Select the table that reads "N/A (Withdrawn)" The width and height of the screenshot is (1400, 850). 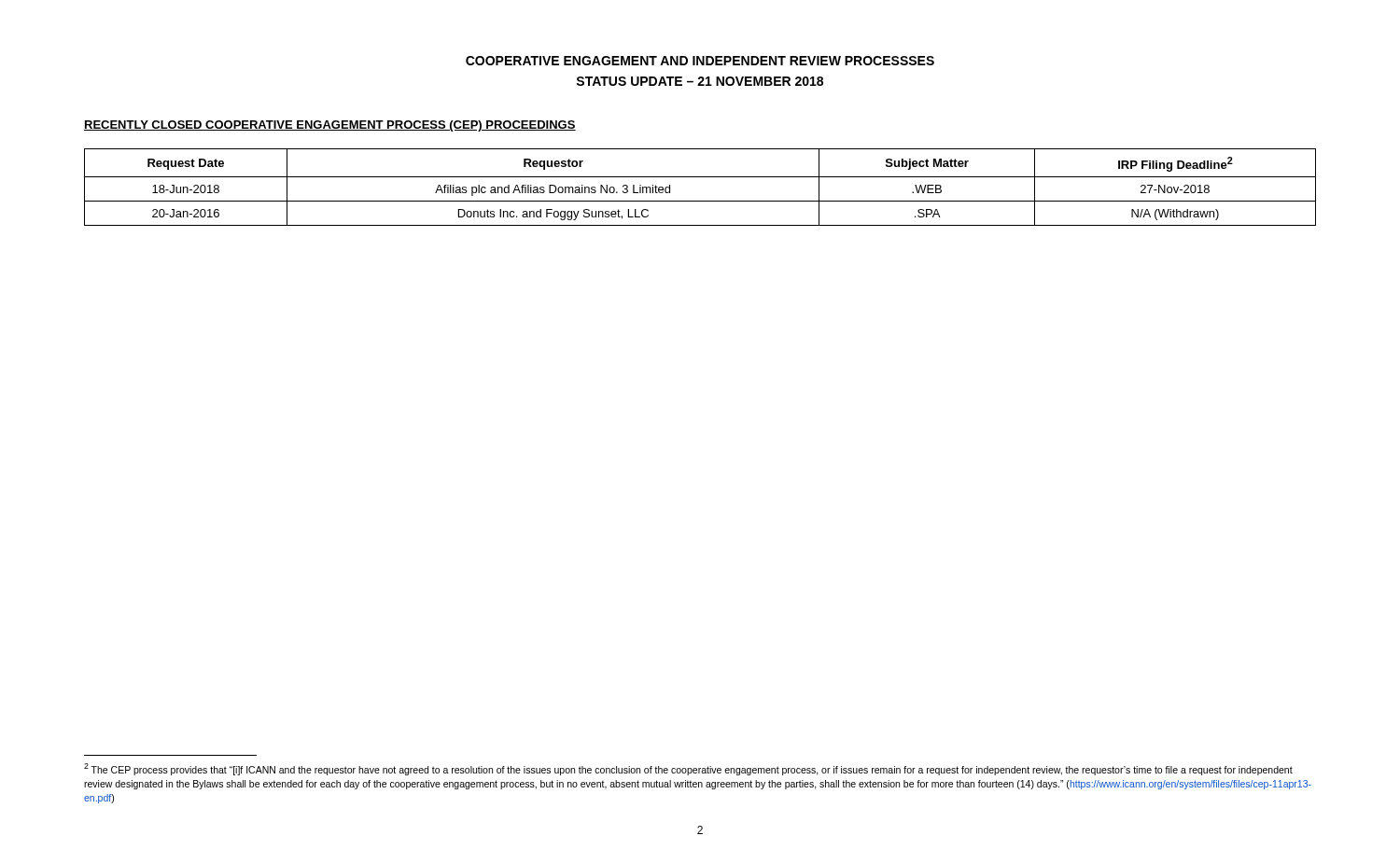[x=700, y=187]
